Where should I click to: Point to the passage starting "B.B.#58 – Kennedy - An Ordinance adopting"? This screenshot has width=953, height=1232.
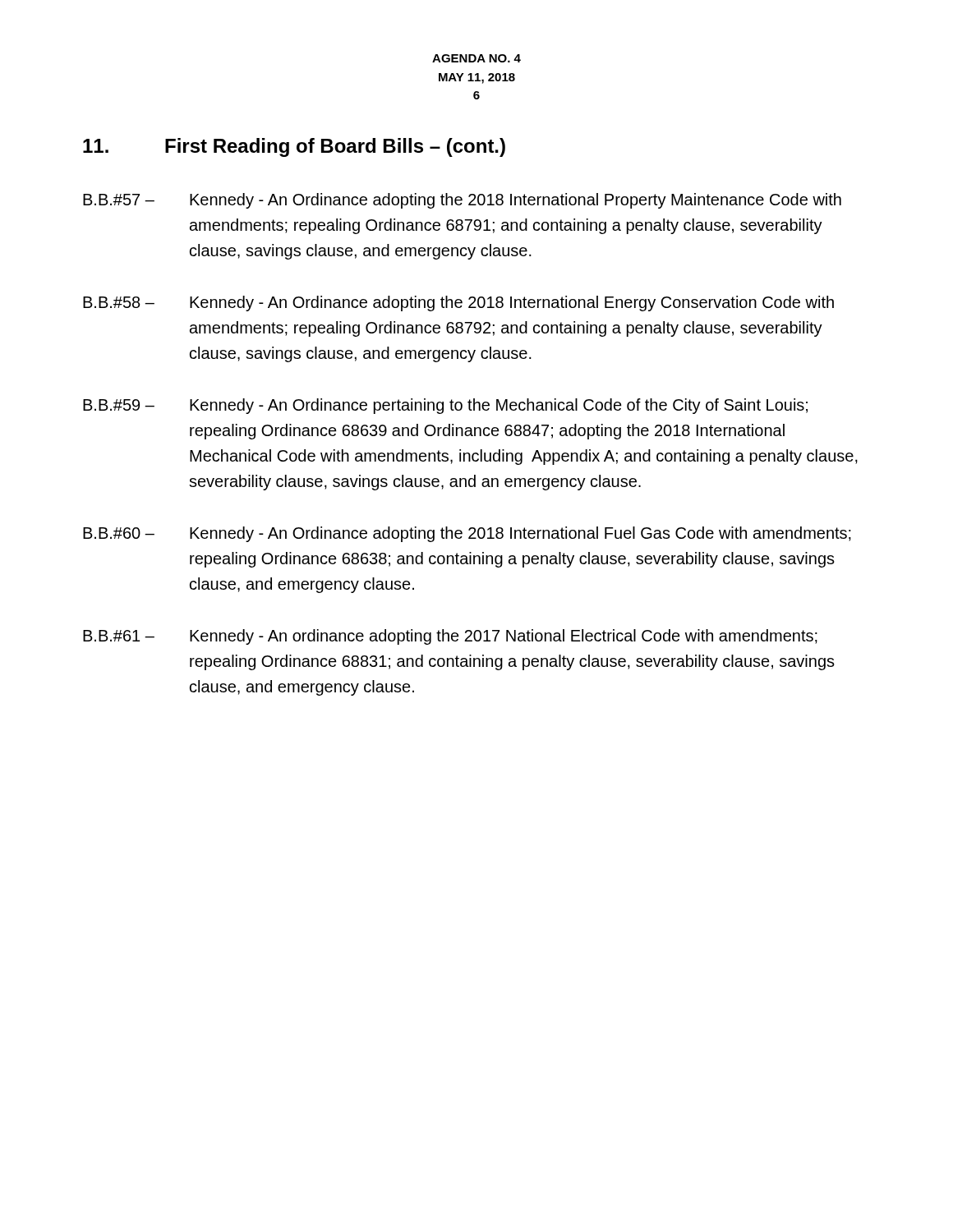[x=476, y=328]
